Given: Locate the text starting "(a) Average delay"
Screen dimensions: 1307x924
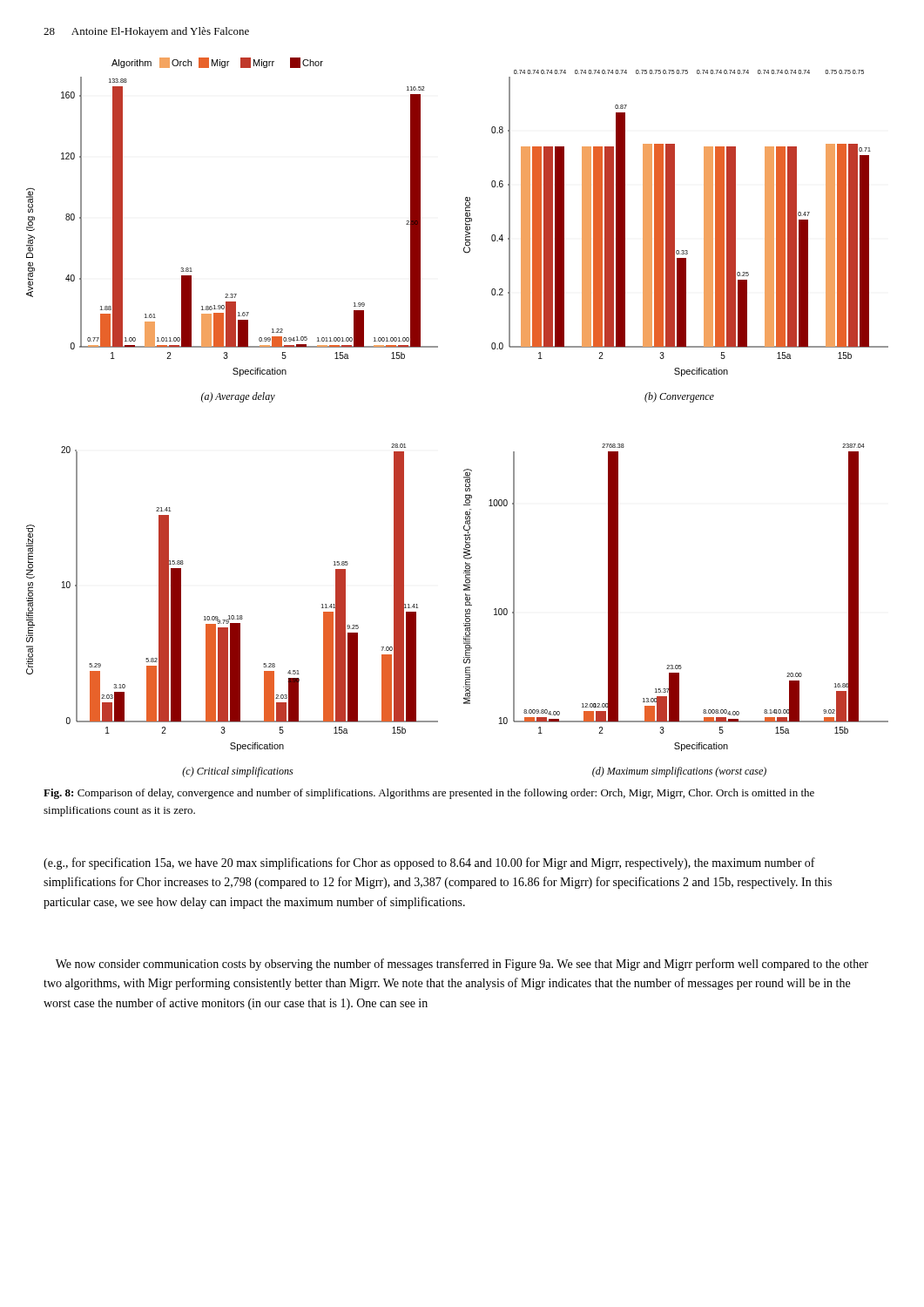Looking at the screenshot, I should [238, 396].
